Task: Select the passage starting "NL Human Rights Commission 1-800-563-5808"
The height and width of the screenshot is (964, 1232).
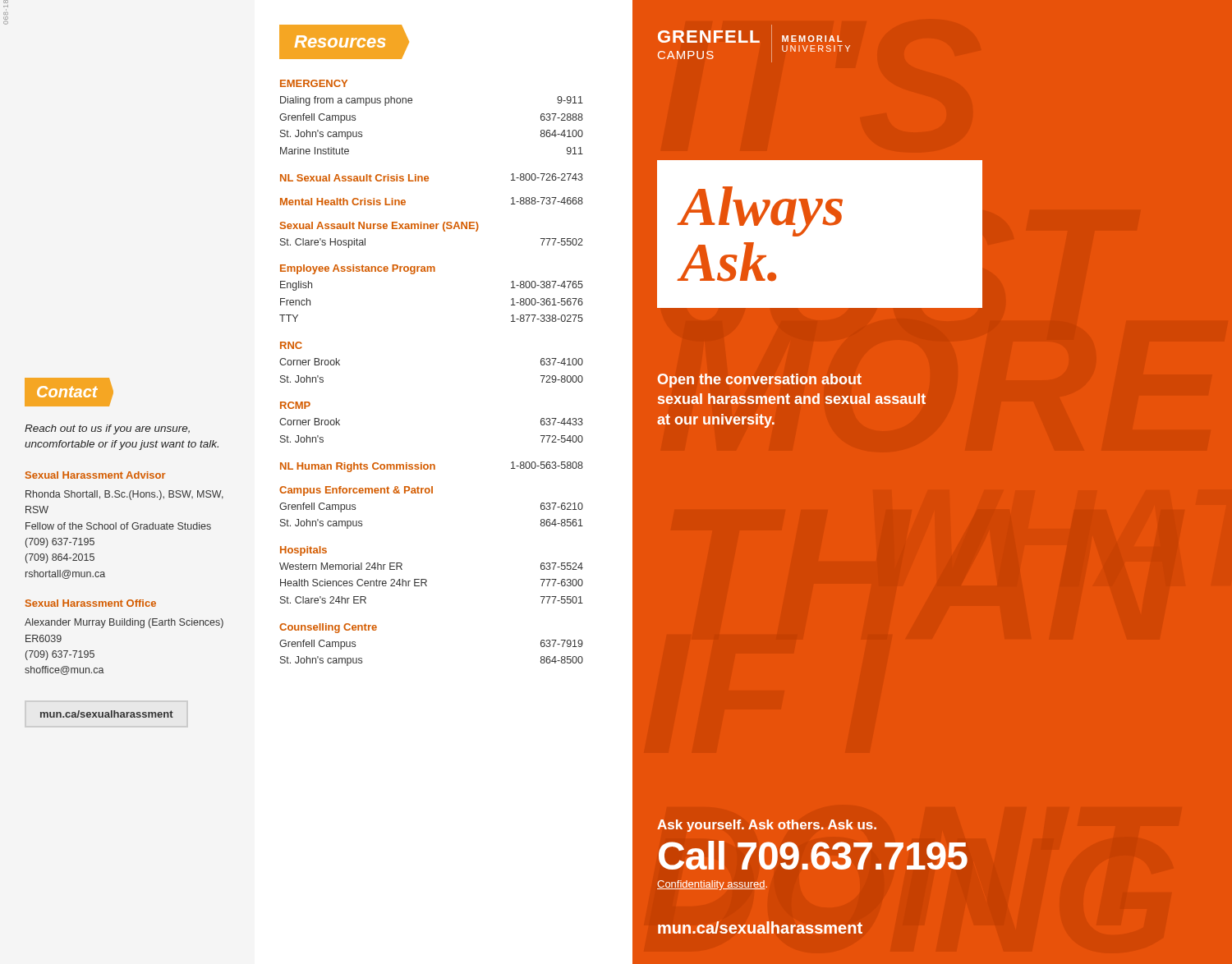Action: tap(431, 466)
